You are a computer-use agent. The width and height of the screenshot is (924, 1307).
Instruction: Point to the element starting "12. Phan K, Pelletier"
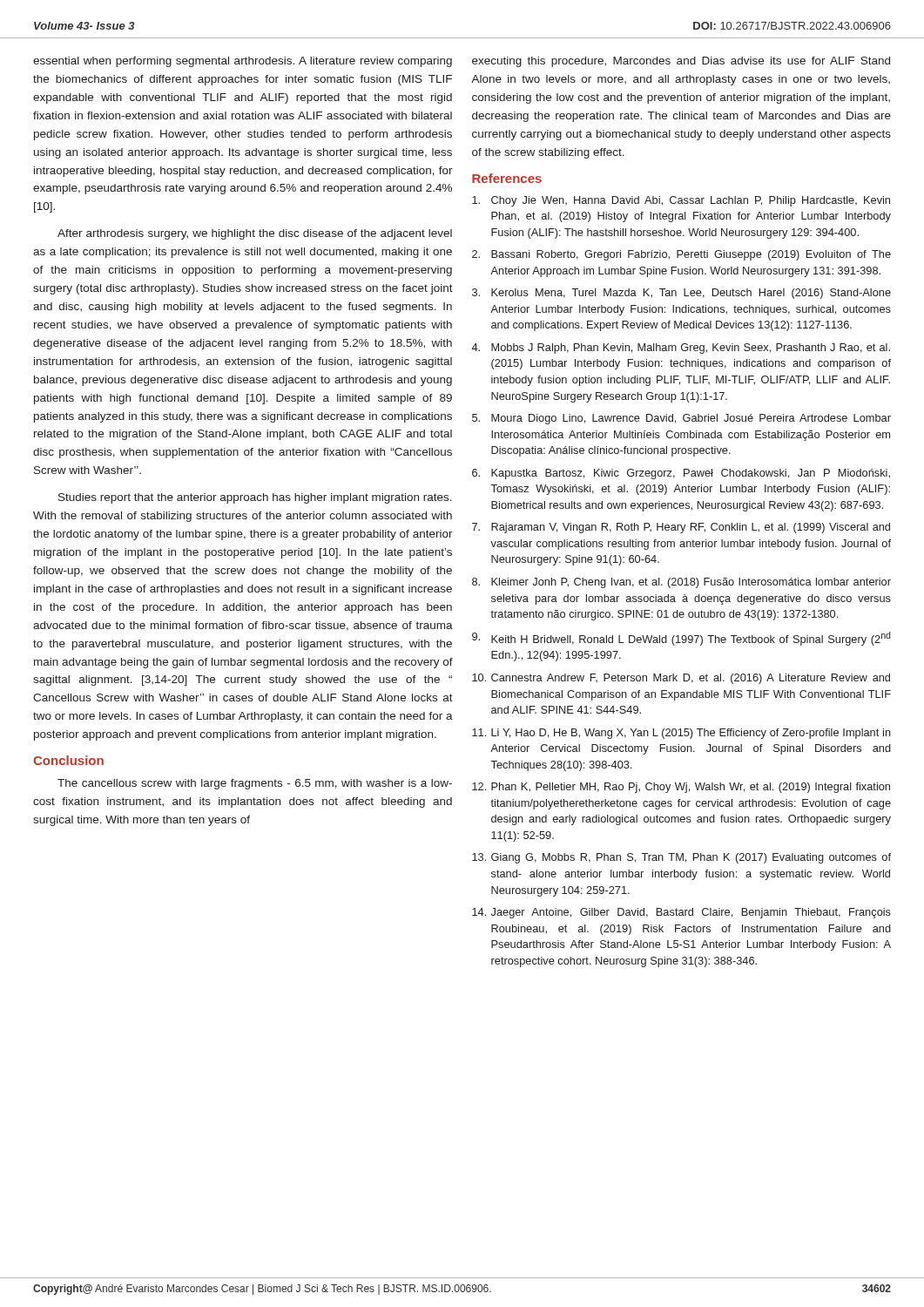681,812
